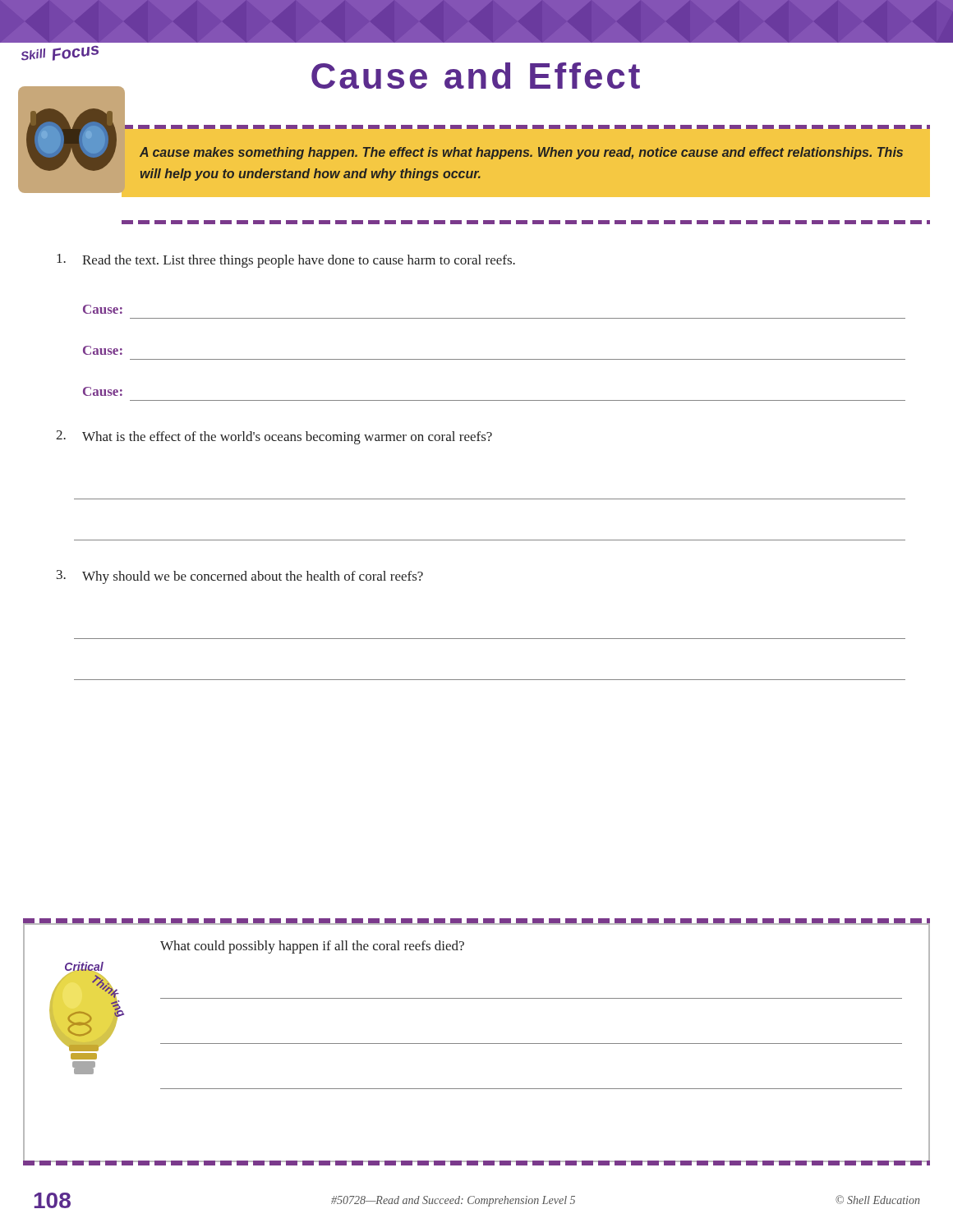Point to the block beginning "3. Why should we be concerned about the"

click(x=240, y=577)
